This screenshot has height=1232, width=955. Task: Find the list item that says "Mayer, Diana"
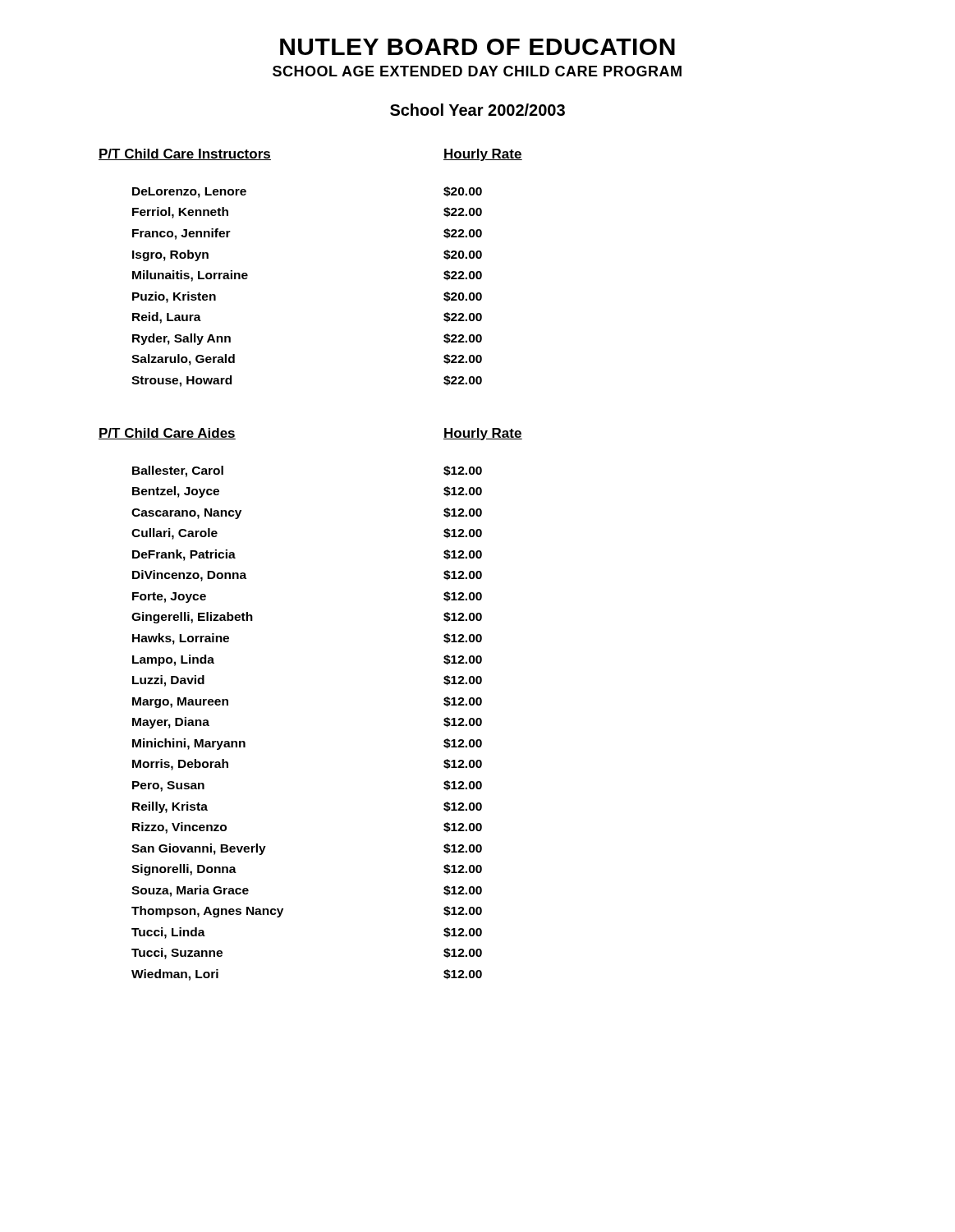(x=170, y=722)
